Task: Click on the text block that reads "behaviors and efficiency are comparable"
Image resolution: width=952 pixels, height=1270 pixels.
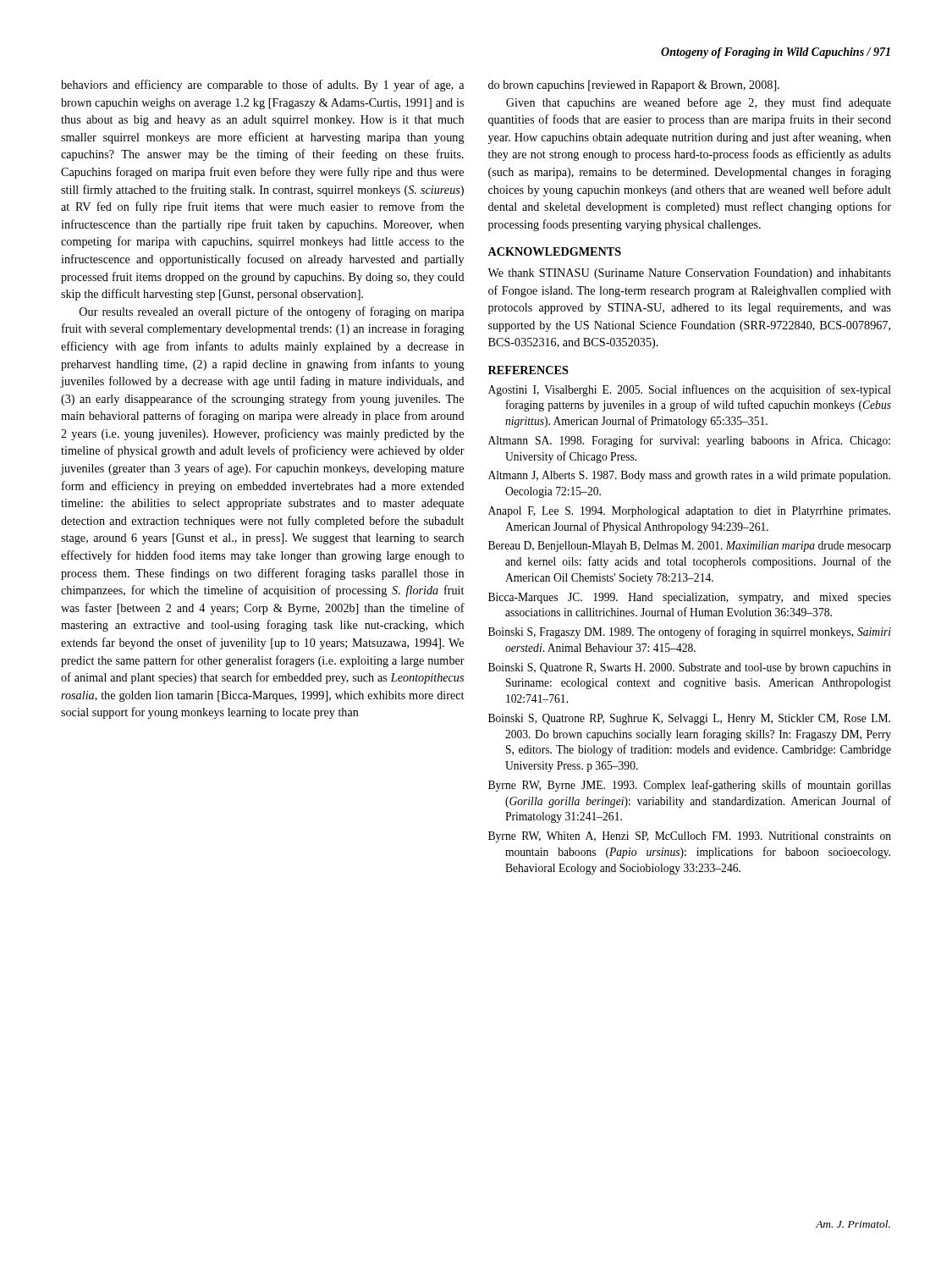Action: [263, 190]
